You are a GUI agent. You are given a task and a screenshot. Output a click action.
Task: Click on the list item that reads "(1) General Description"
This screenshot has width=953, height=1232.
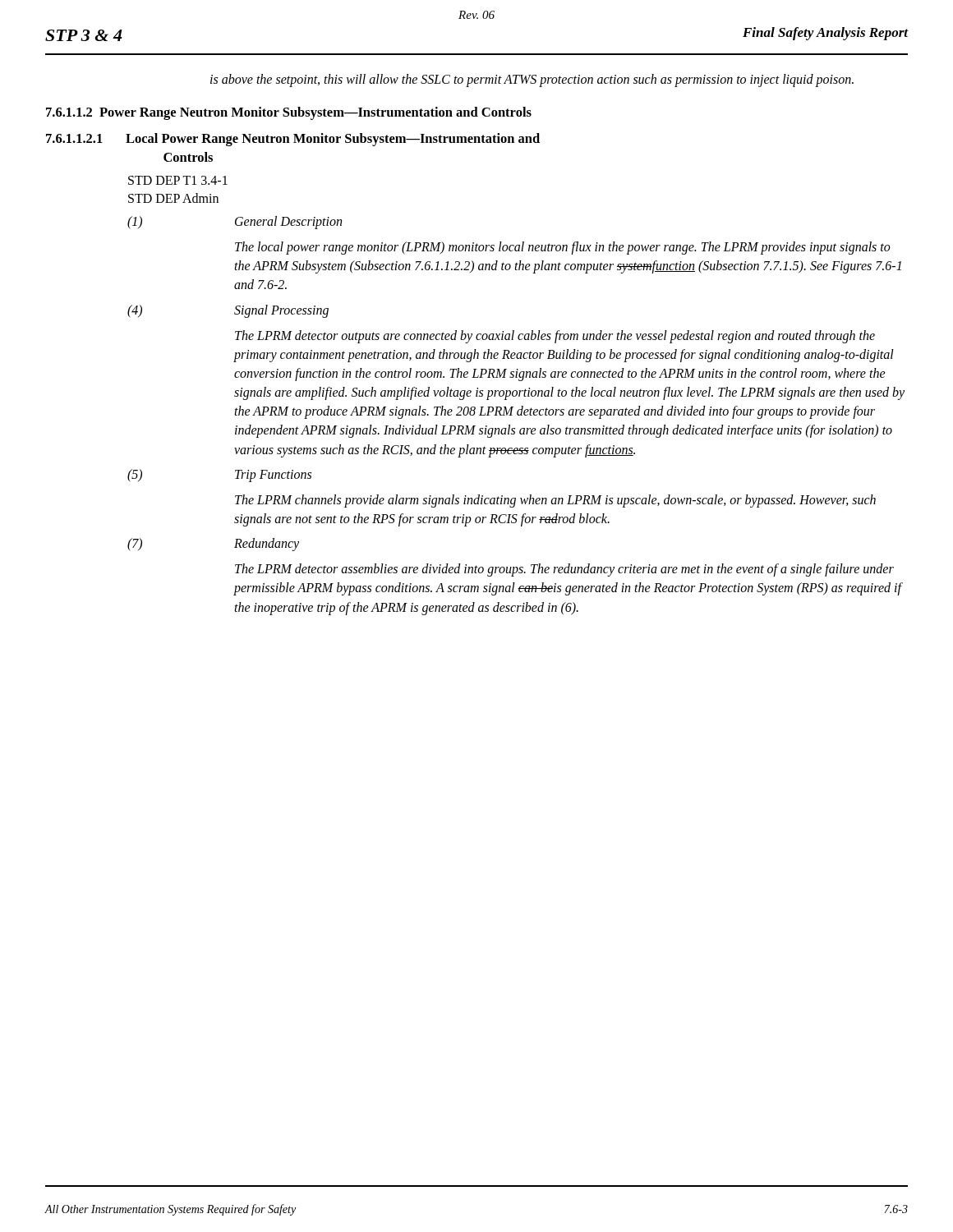click(x=235, y=223)
